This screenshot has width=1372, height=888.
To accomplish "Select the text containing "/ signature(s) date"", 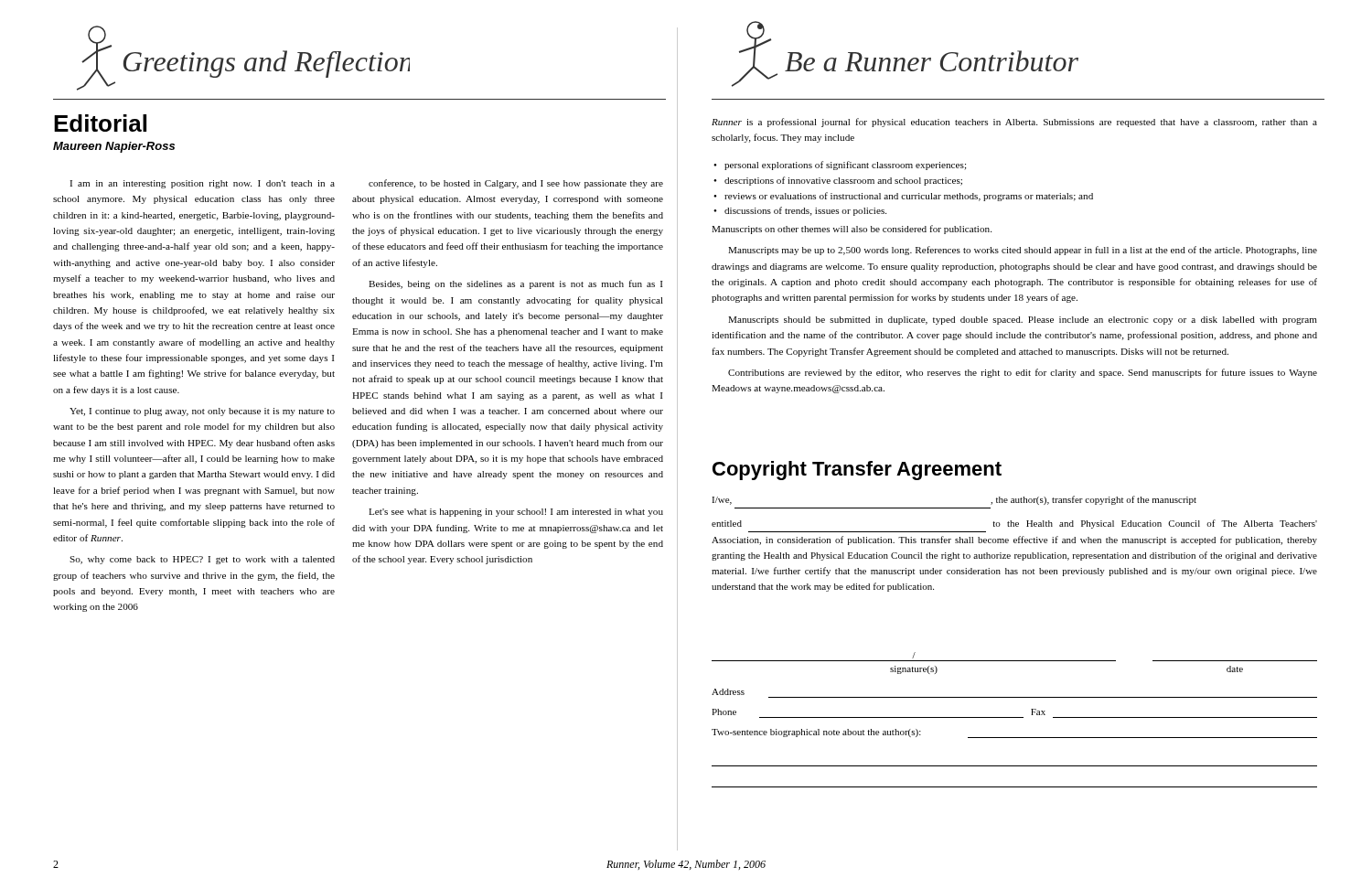I will click(x=1014, y=662).
